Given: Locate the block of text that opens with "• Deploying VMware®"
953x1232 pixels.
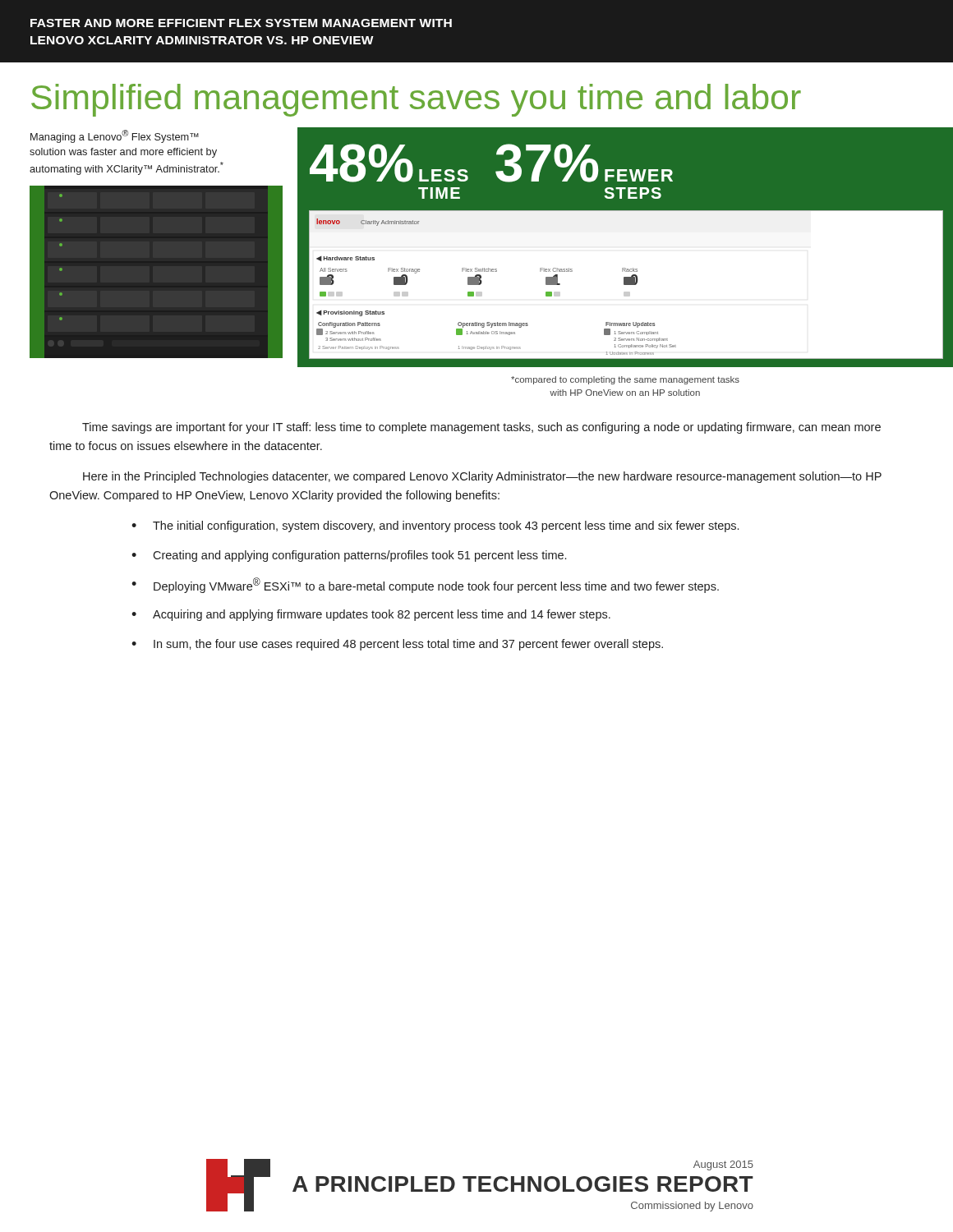Looking at the screenshot, I should [x=426, y=585].
